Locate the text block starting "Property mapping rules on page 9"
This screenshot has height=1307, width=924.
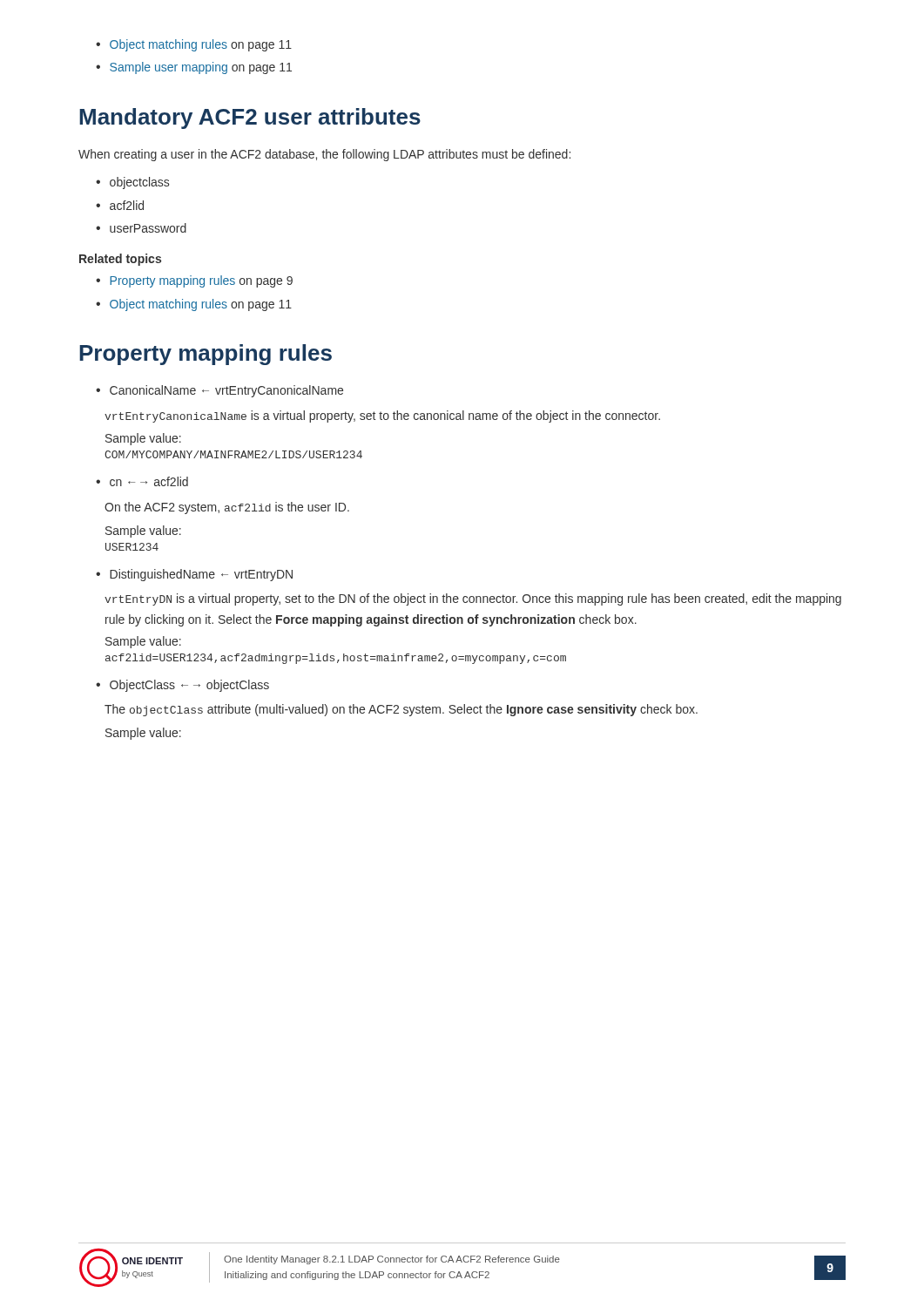click(x=201, y=281)
